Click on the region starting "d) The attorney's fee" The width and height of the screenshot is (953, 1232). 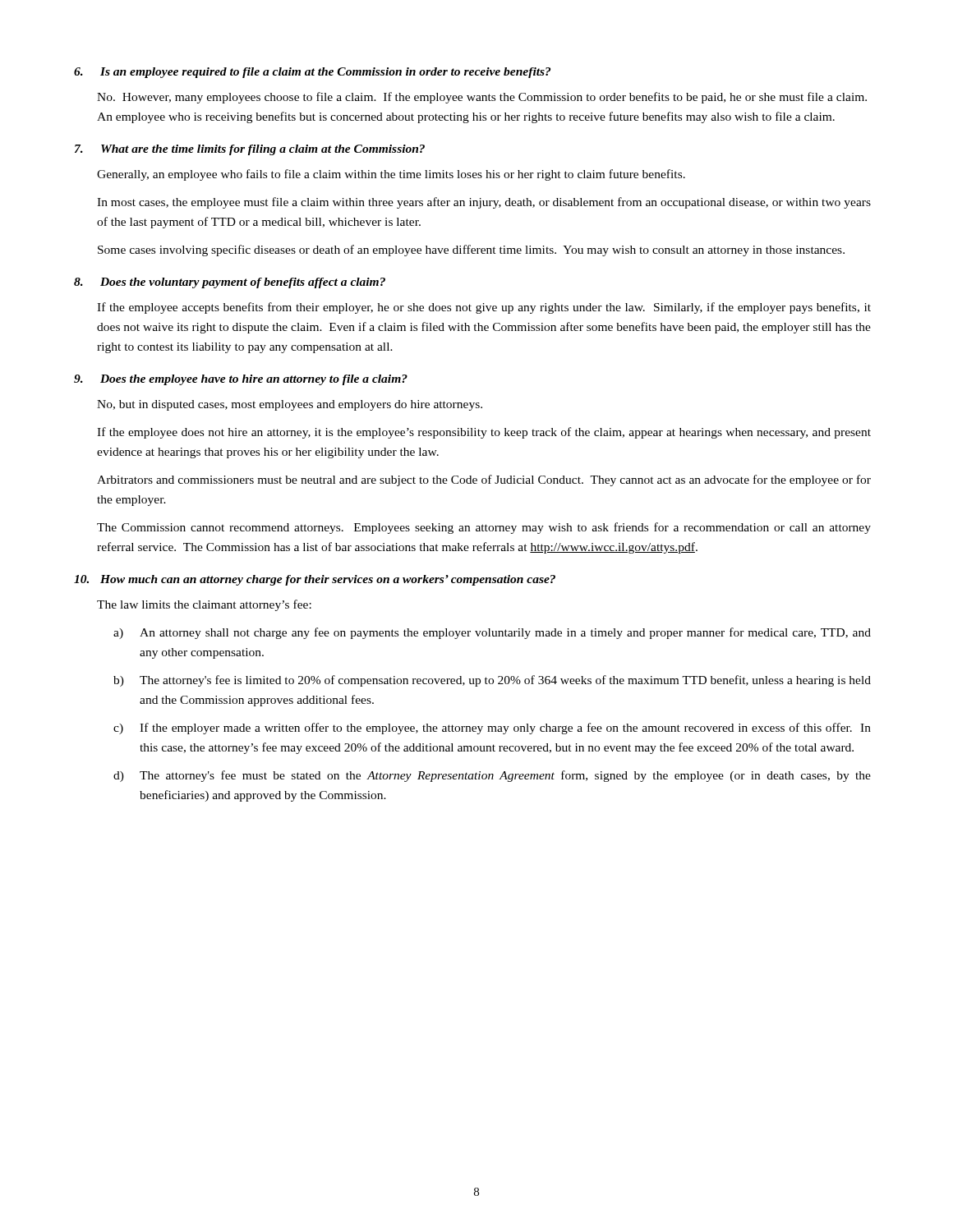click(x=492, y=786)
